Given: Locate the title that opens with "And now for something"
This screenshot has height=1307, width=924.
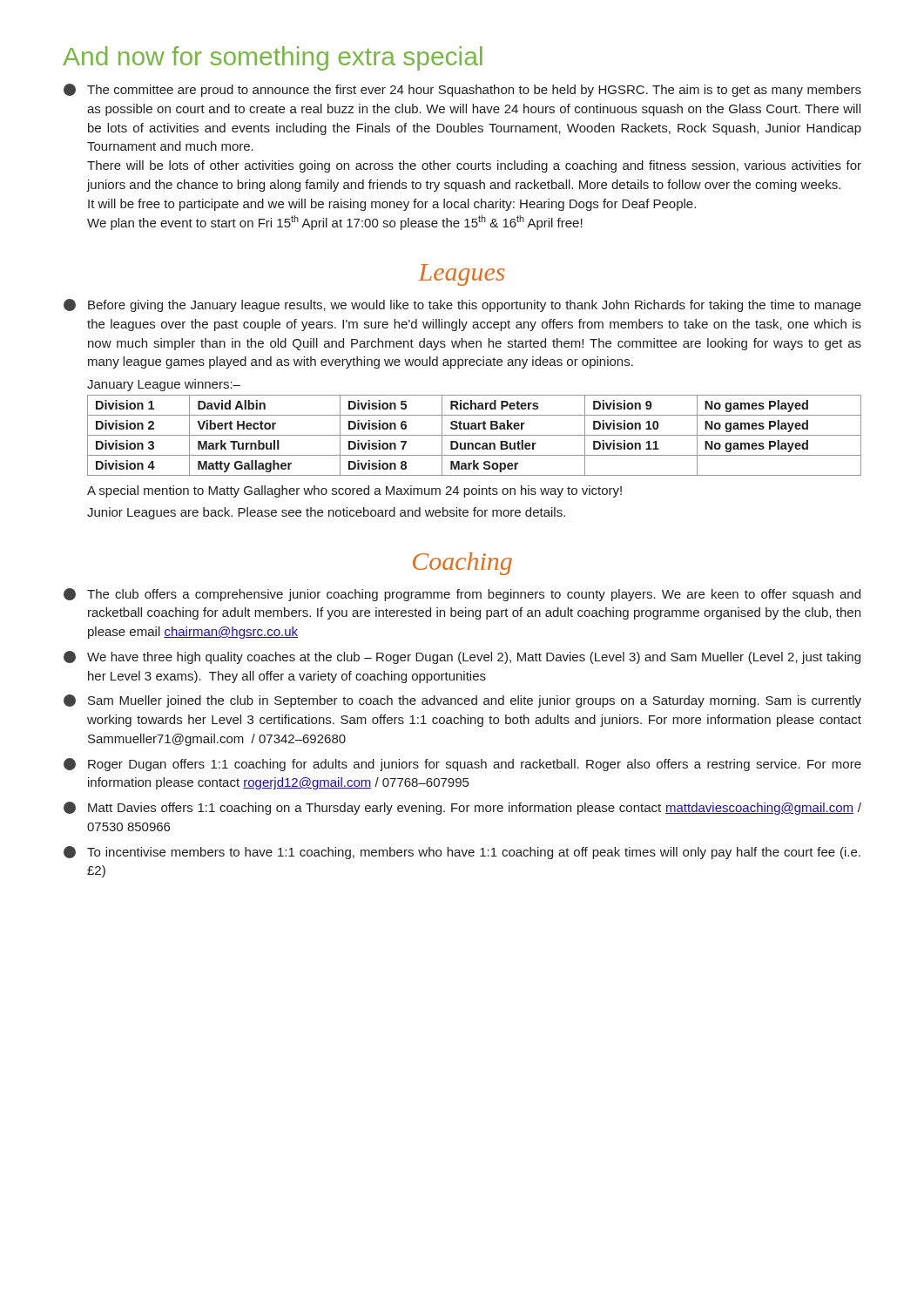Looking at the screenshot, I should (x=462, y=57).
